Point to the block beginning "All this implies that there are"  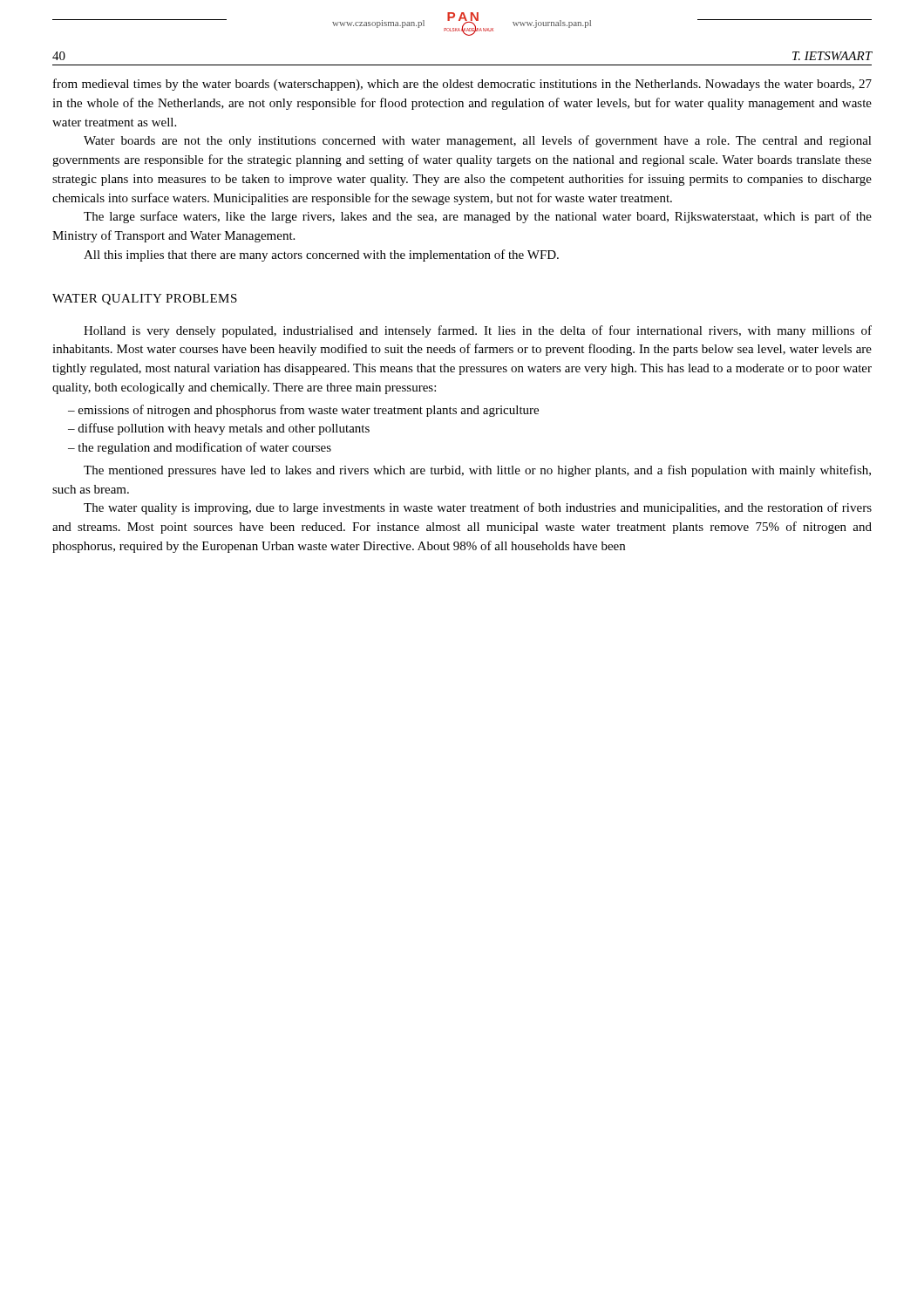462,255
